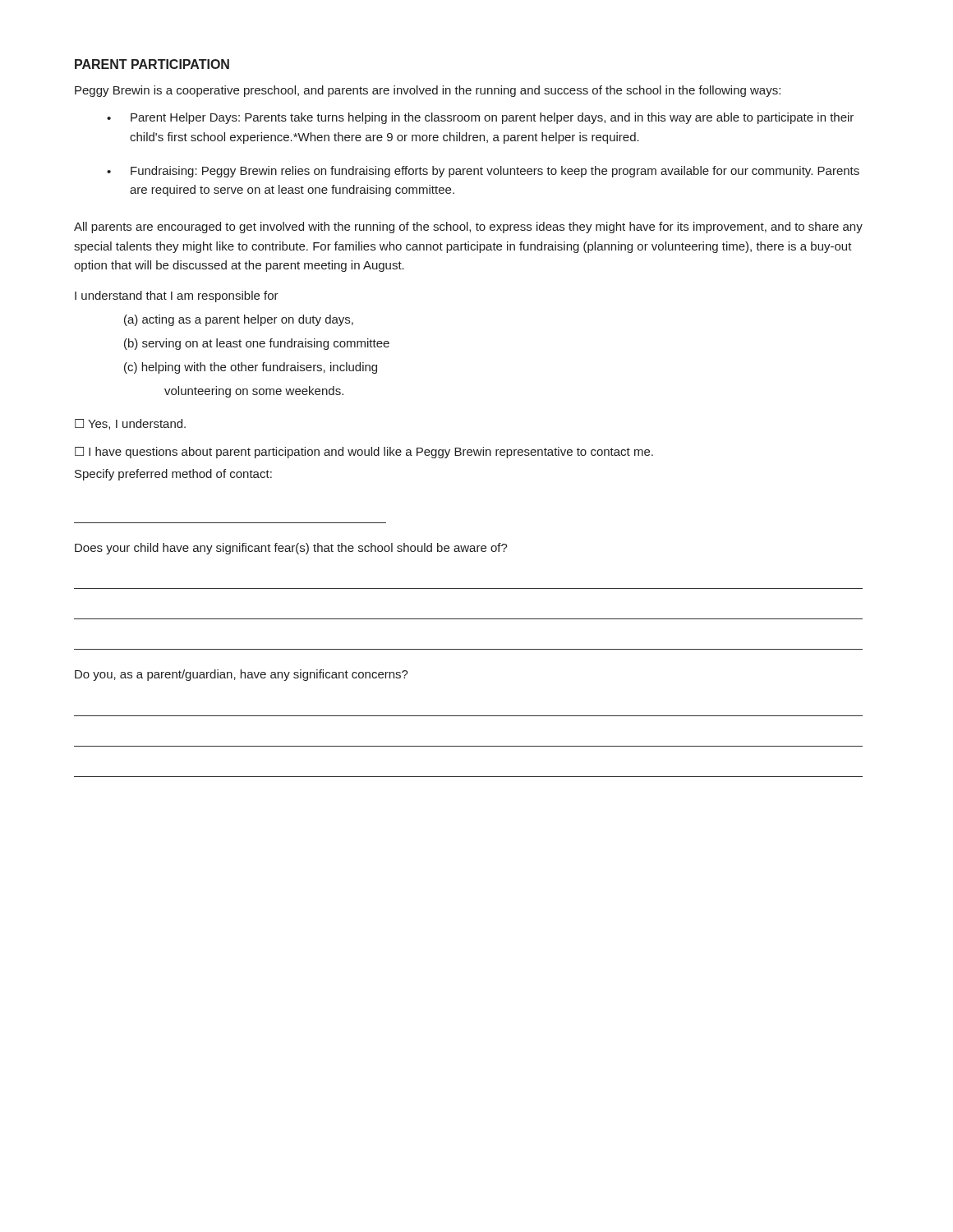The height and width of the screenshot is (1232, 953).
Task: Point to the text block starting "All parents are"
Action: click(468, 246)
